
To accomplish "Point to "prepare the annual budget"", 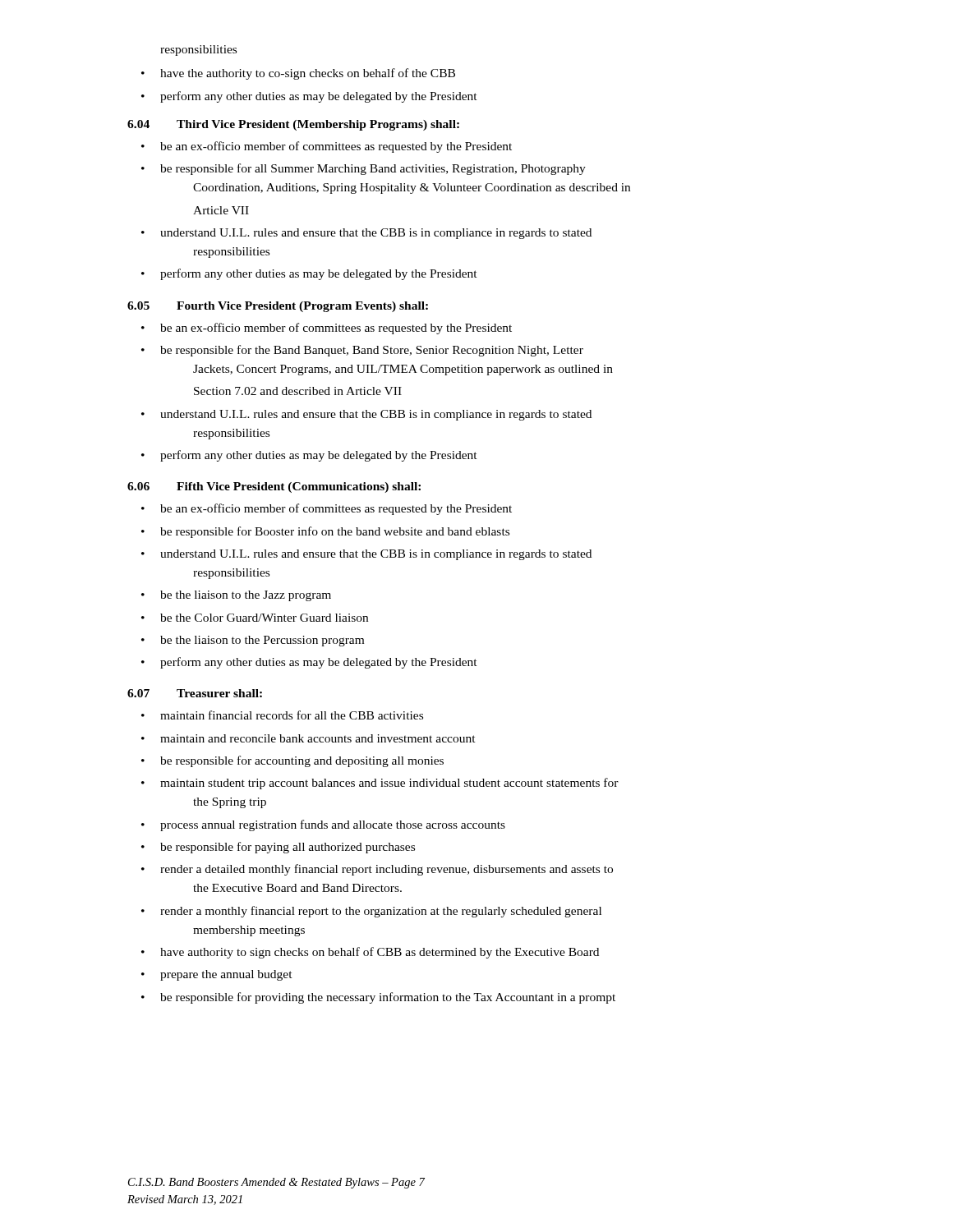I will [226, 974].
